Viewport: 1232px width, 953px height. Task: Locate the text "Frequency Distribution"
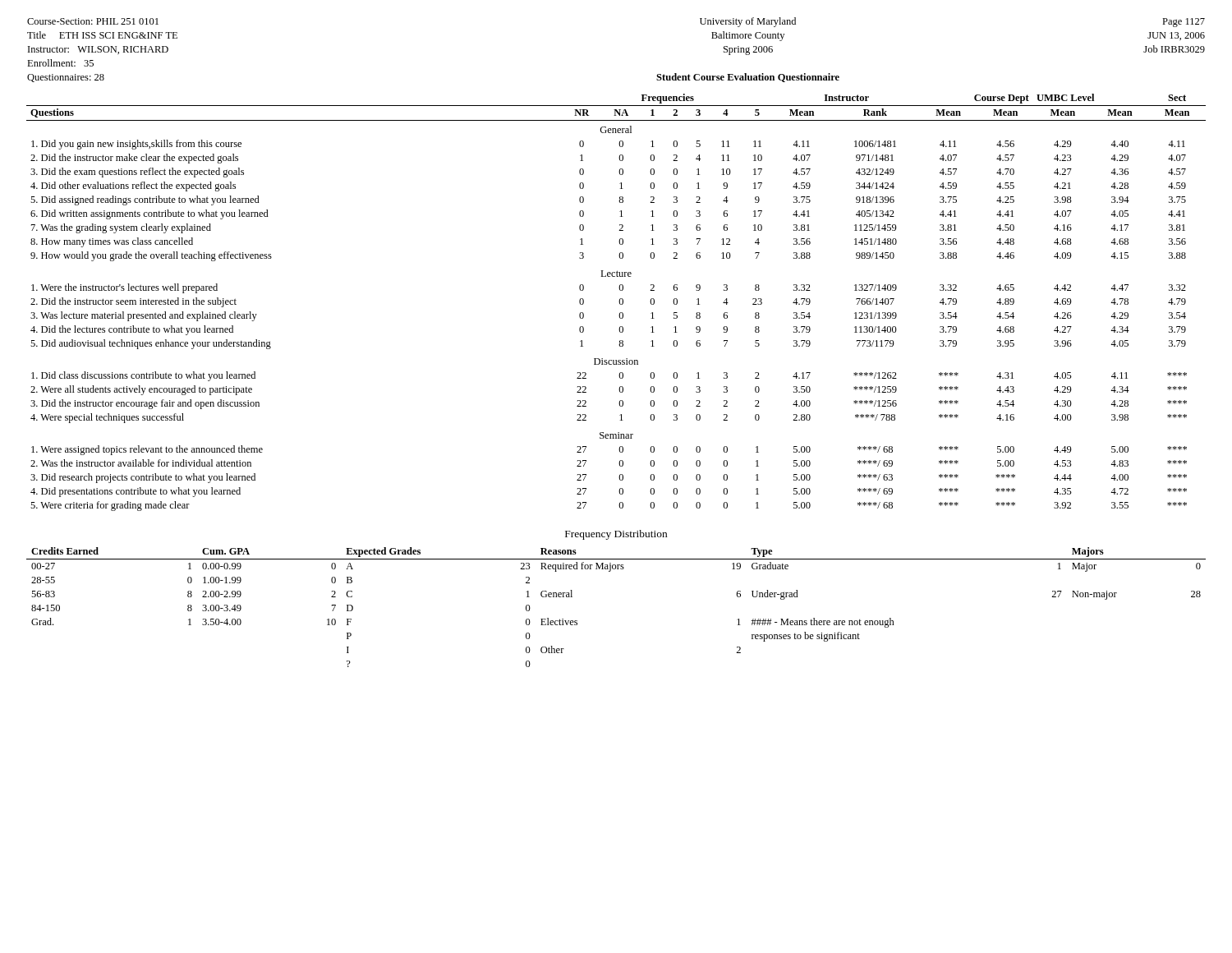pyautogui.click(x=616, y=534)
